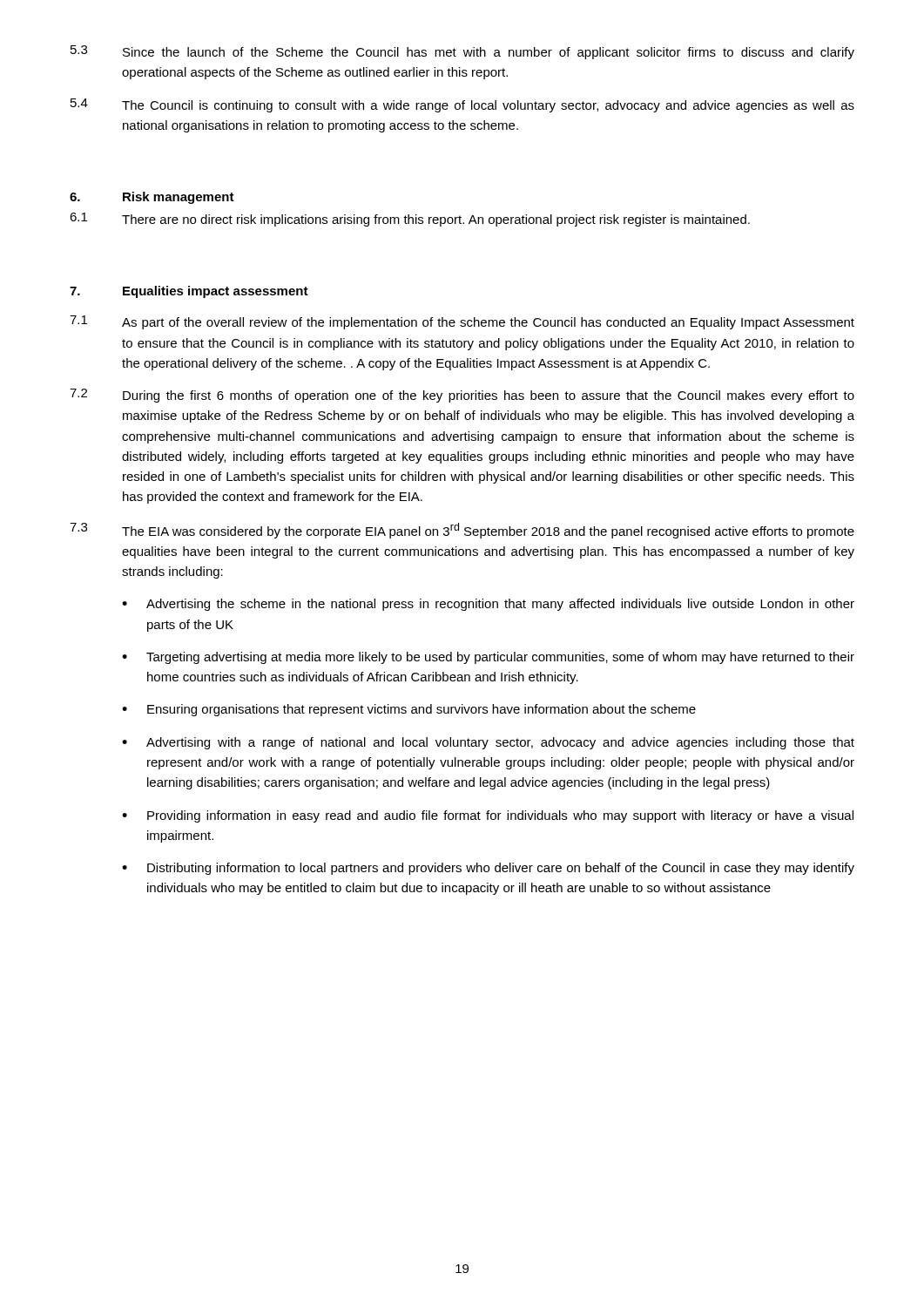This screenshot has width=924, height=1307.
Task: Find the list item that says "• Advertising the scheme in"
Action: (488, 614)
